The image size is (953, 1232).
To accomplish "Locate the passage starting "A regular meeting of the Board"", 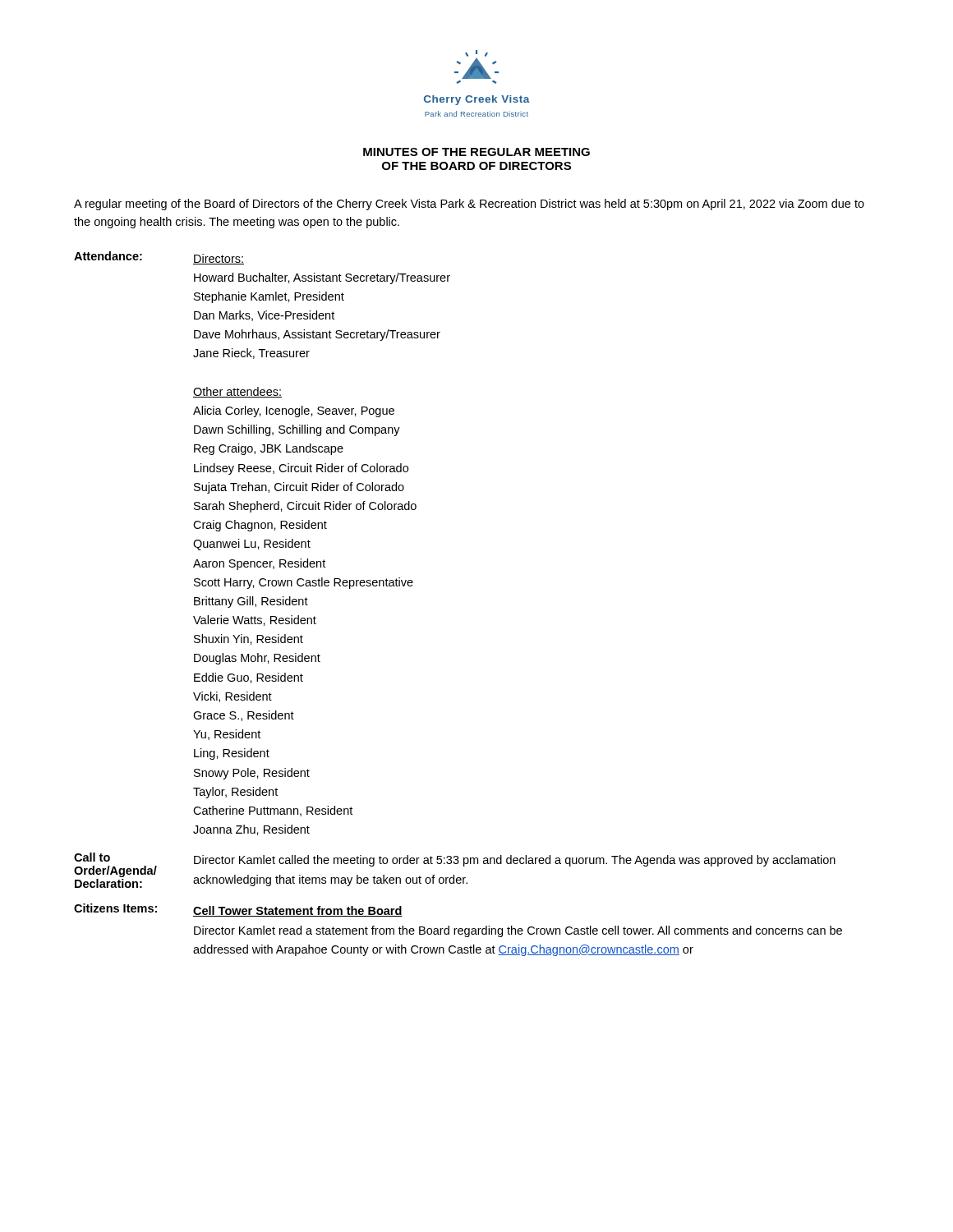I will click(x=469, y=213).
